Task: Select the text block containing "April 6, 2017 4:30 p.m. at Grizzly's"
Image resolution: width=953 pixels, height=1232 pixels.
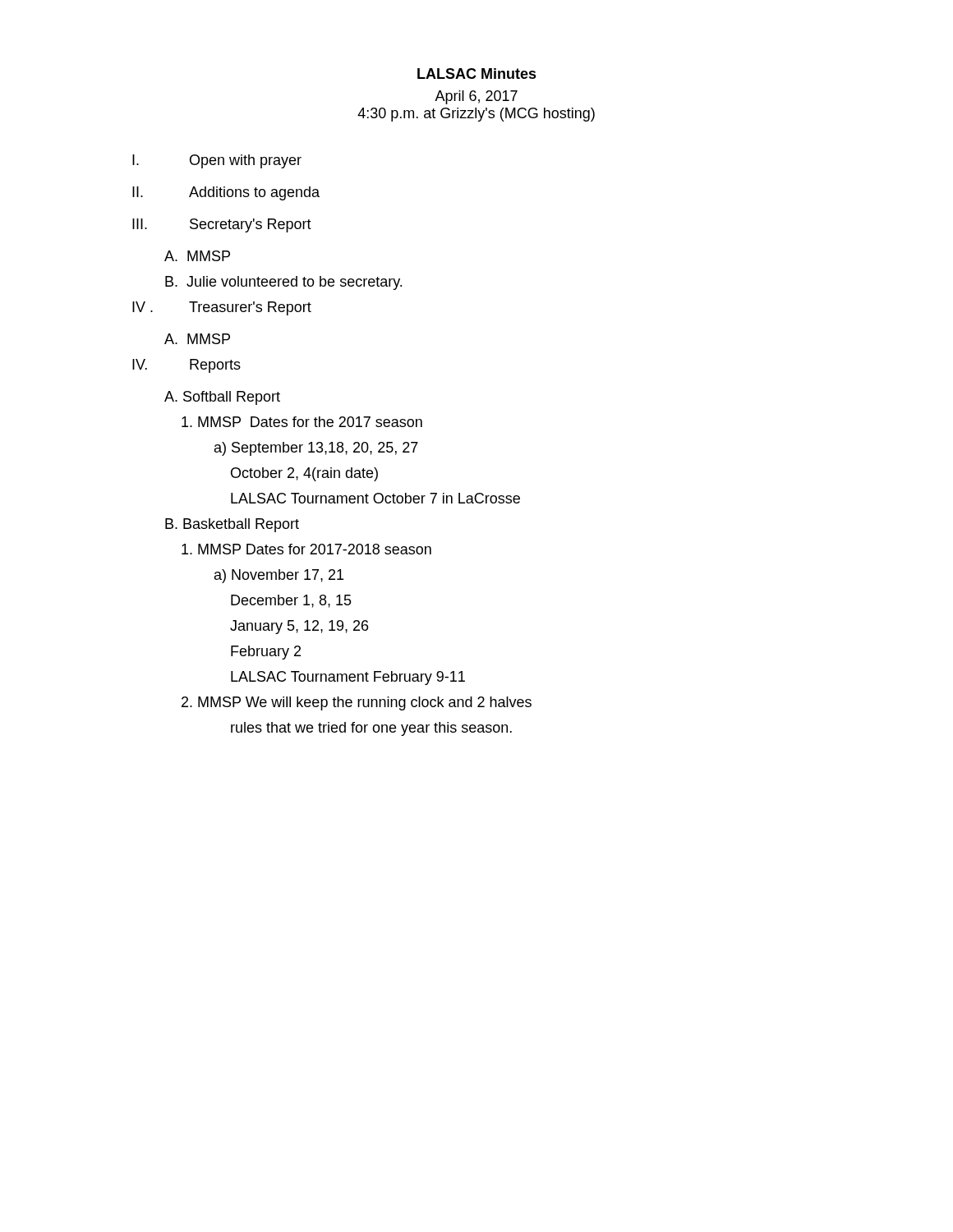Action: click(476, 105)
